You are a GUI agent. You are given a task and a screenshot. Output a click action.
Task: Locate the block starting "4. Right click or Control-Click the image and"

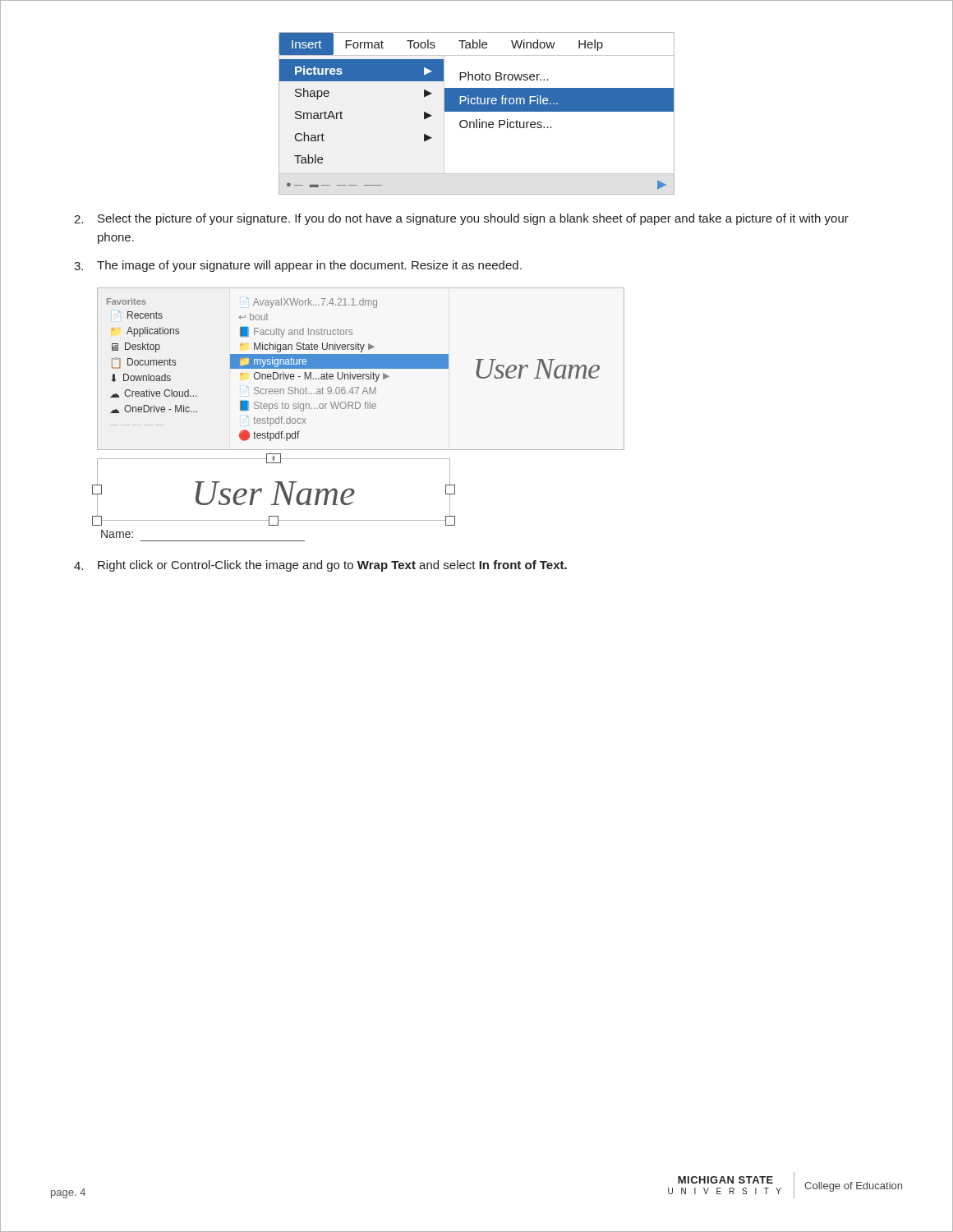pos(476,566)
